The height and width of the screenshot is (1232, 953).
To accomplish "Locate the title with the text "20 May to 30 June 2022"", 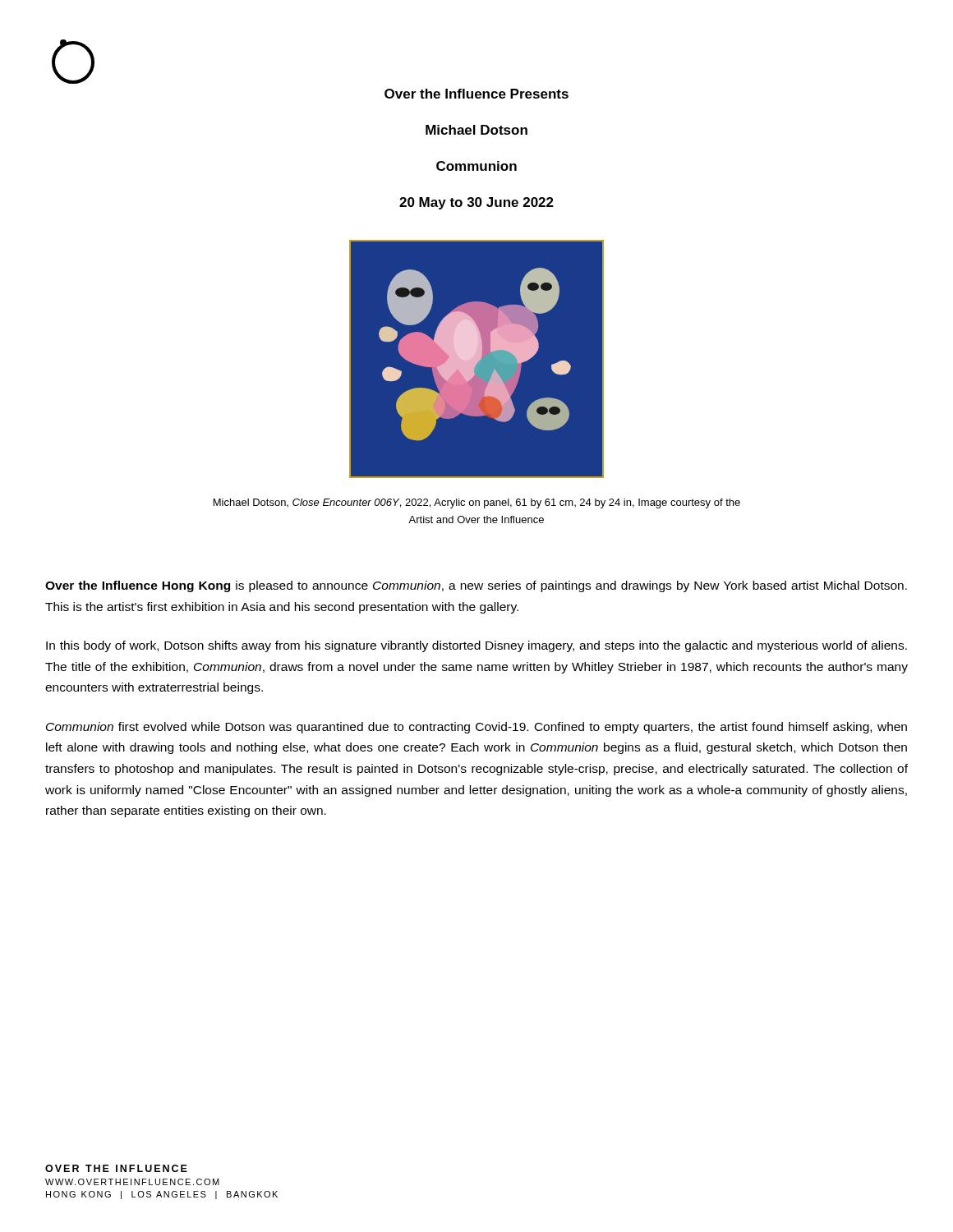I will [x=476, y=202].
